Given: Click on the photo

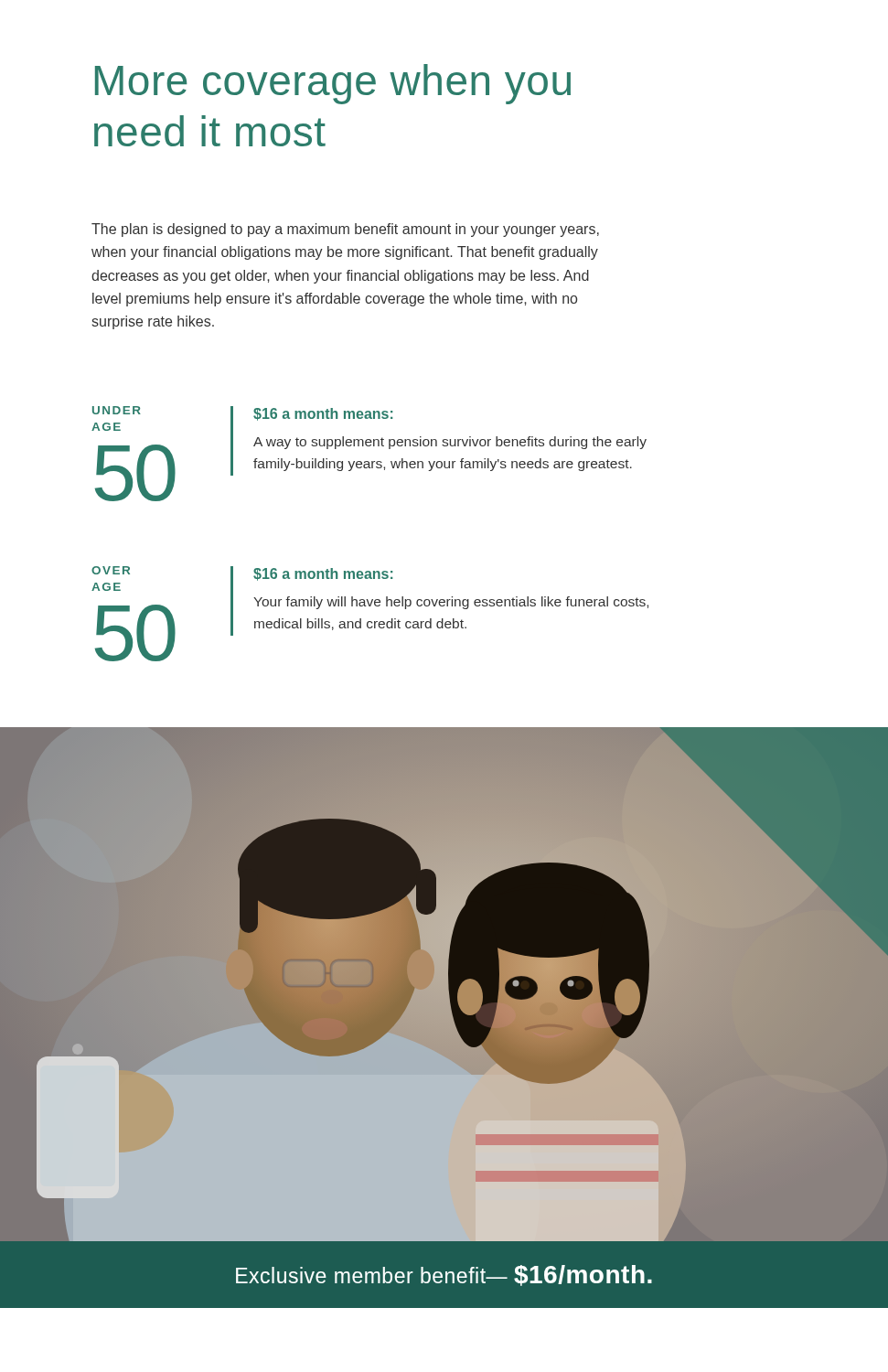Looking at the screenshot, I should point(444,1018).
